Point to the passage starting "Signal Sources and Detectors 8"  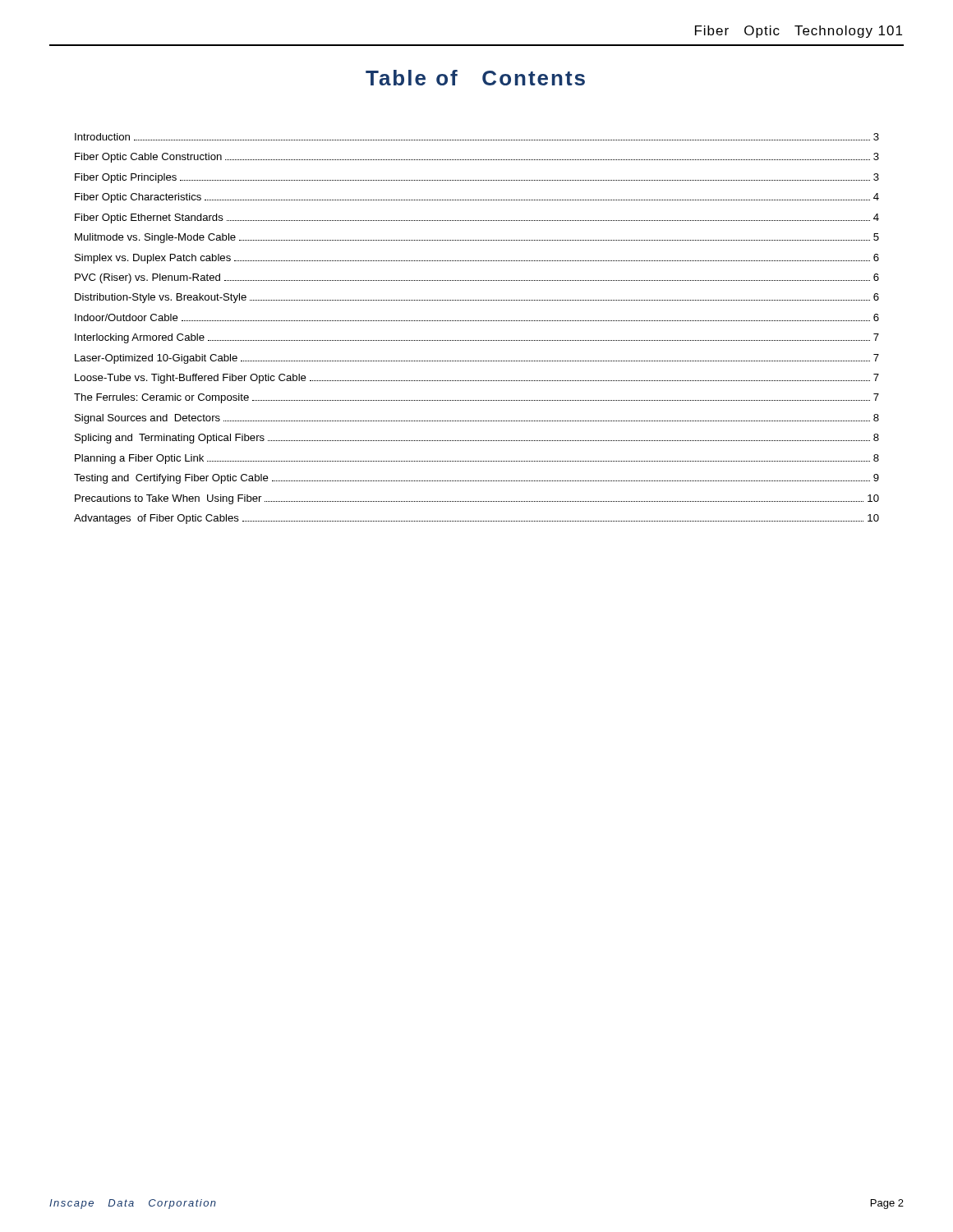click(476, 418)
